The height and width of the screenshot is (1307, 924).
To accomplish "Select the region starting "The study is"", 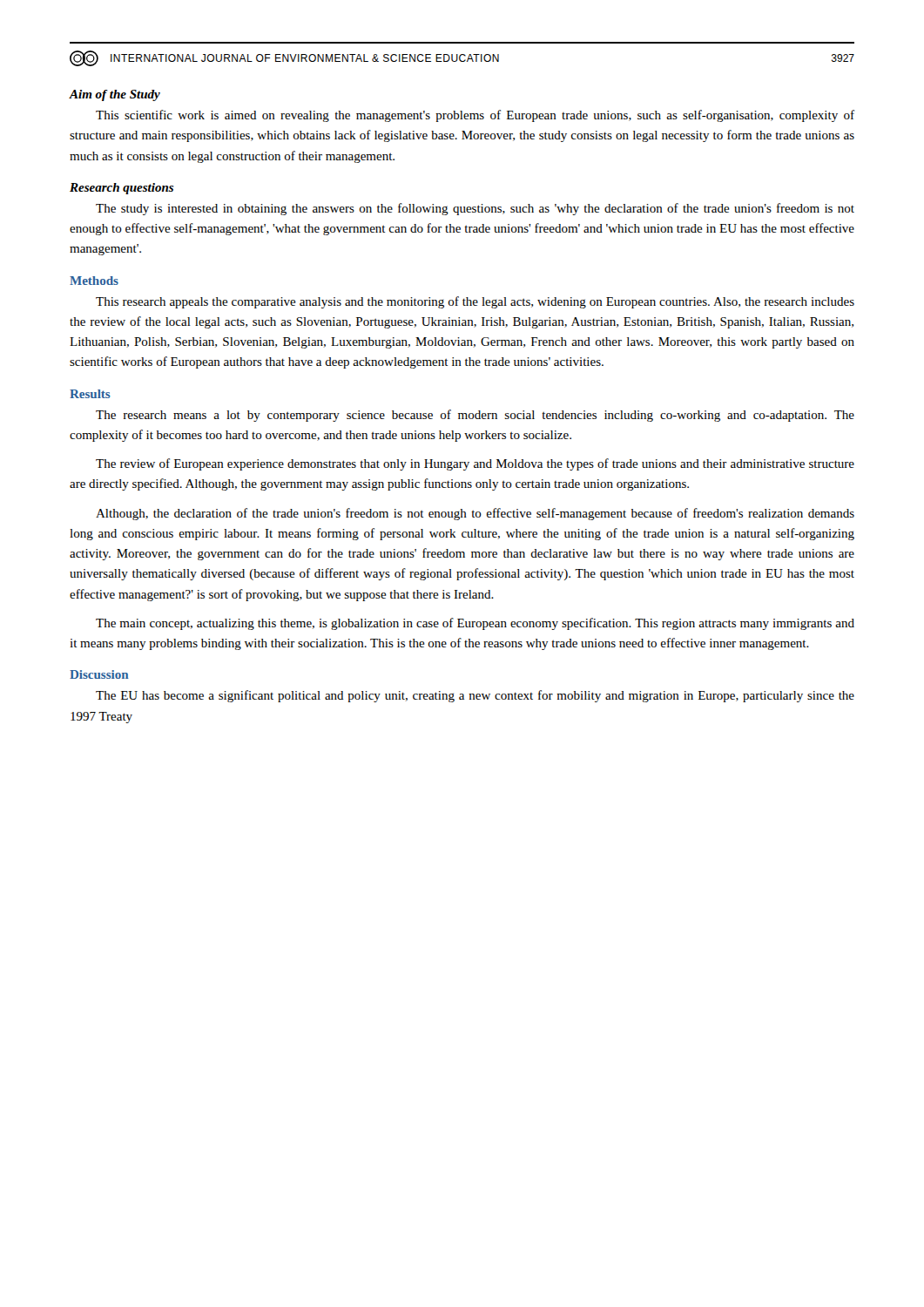I will (x=462, y=228).
